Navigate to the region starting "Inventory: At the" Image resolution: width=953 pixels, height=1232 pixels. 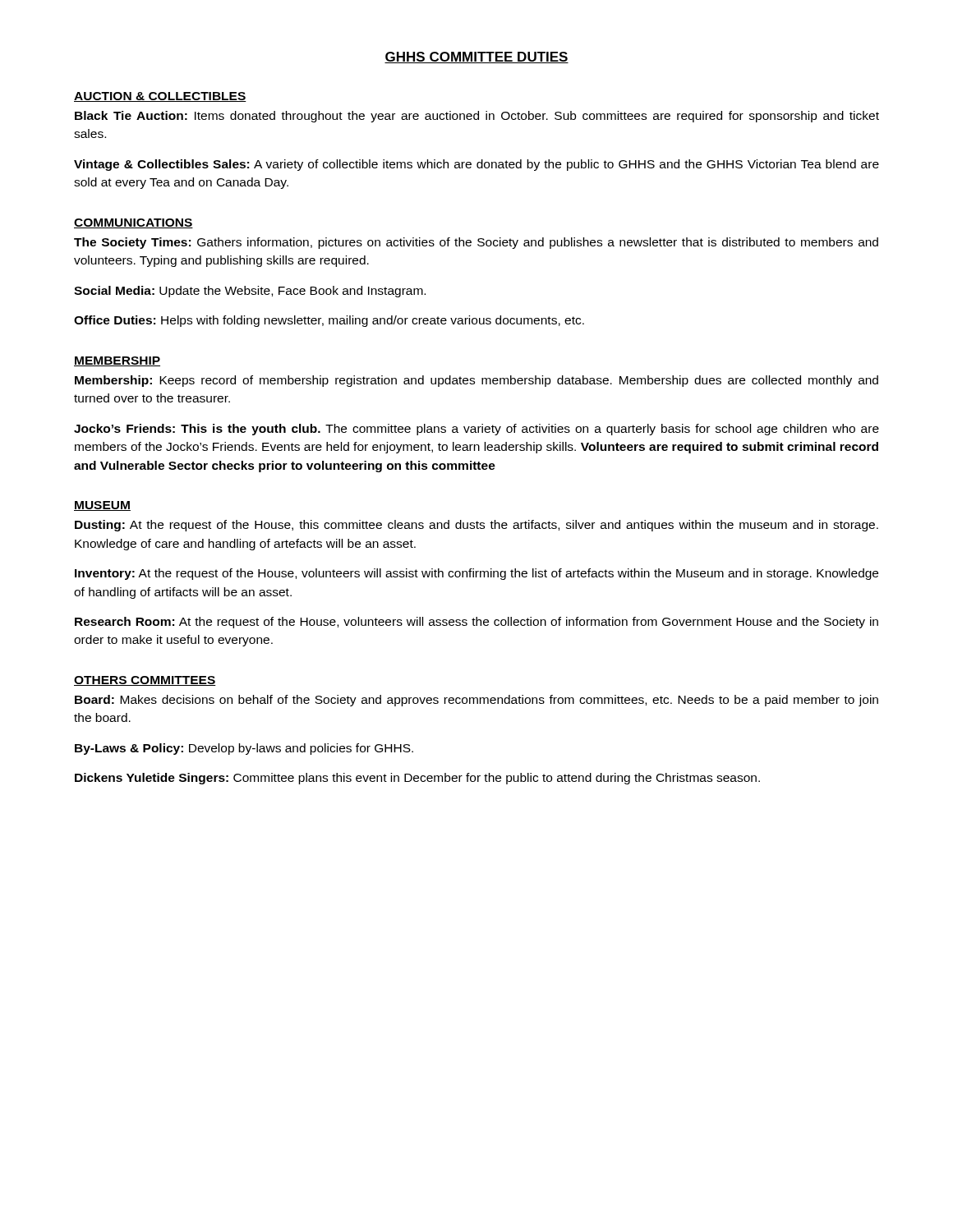(476, 582)
